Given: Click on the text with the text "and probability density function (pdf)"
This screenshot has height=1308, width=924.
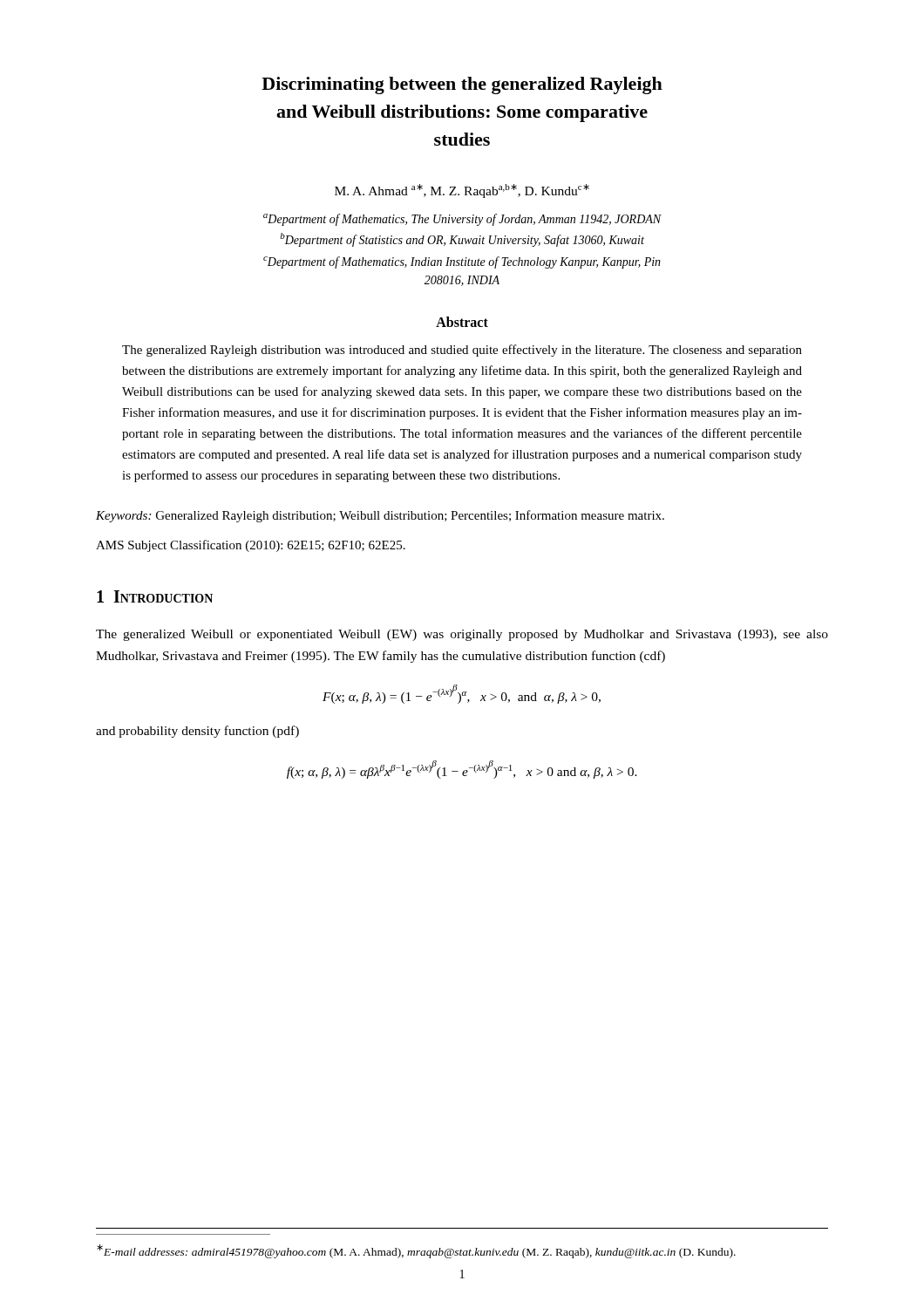Looking at the screenshot, I should pos(198,731).
